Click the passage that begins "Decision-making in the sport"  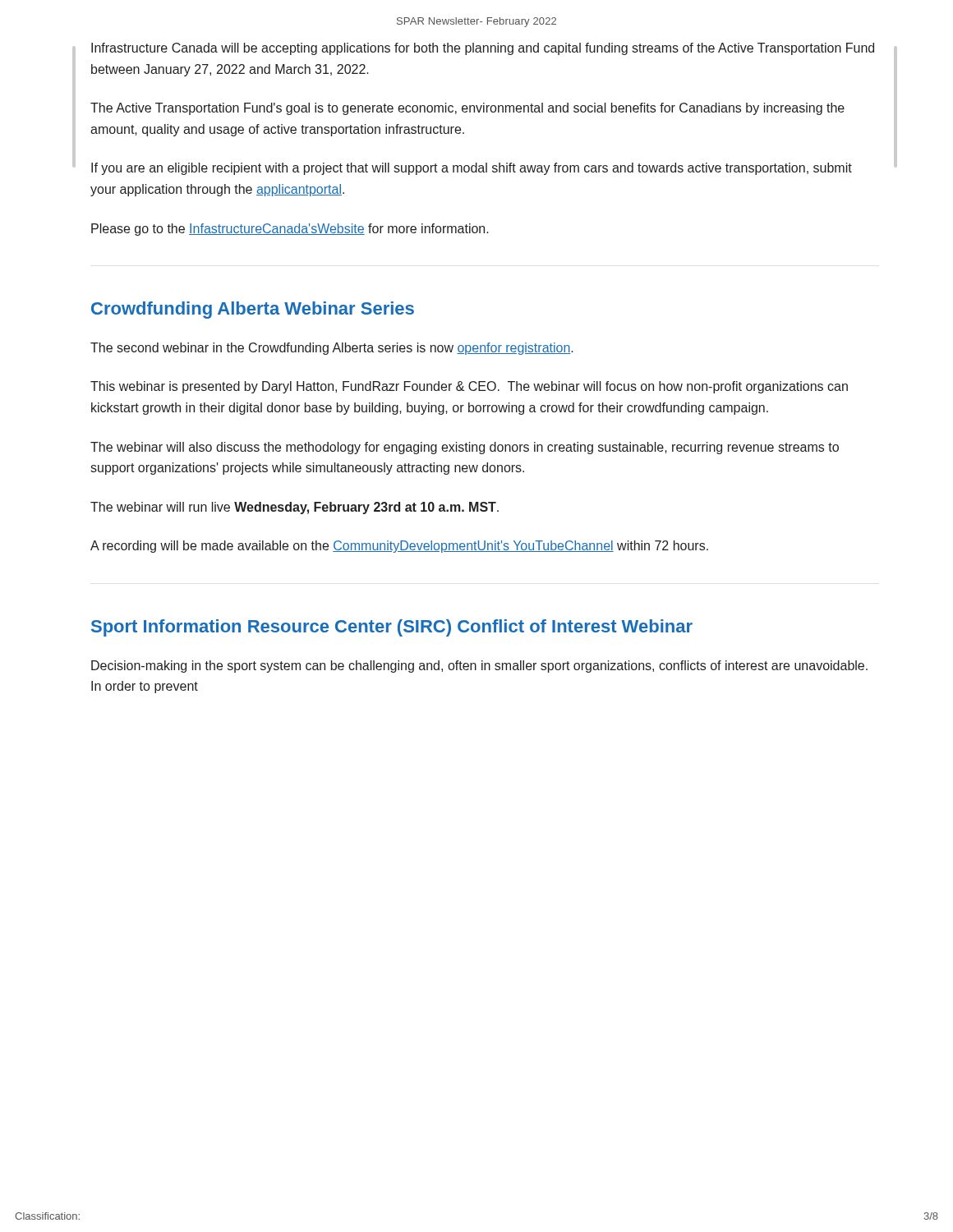479,676
